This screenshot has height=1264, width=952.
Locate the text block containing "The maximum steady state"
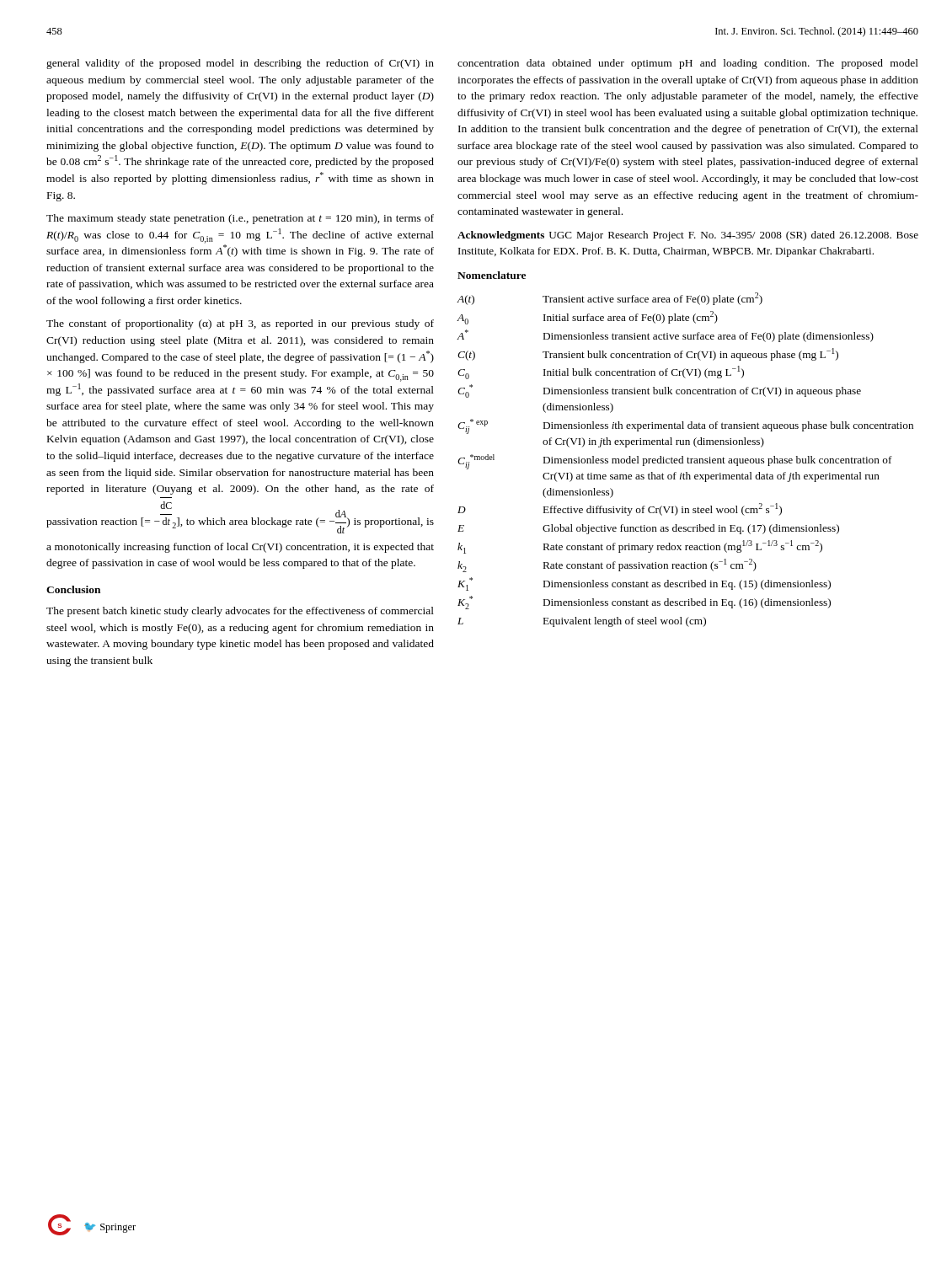(240, 259)
